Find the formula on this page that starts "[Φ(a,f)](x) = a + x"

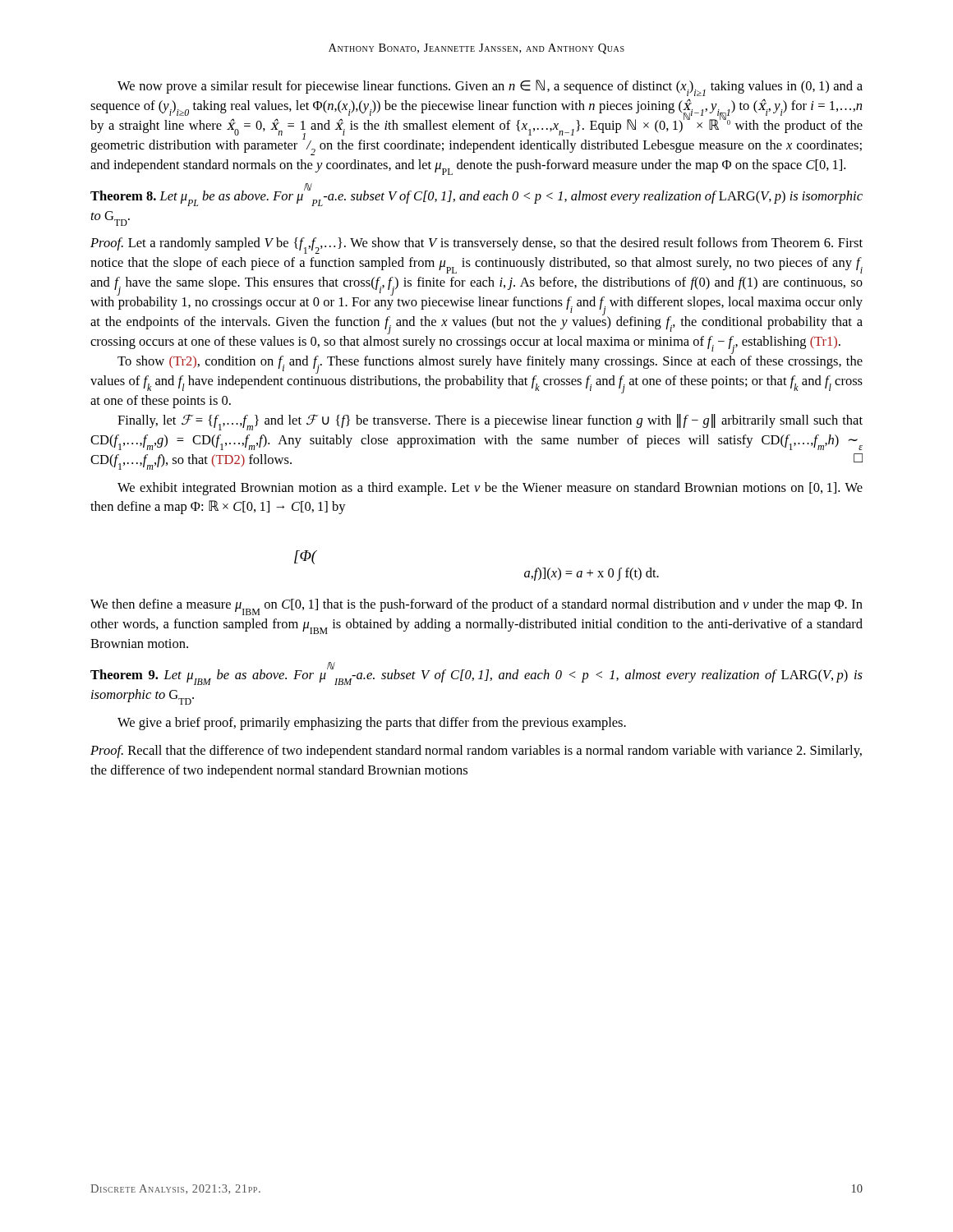point(306,557)
